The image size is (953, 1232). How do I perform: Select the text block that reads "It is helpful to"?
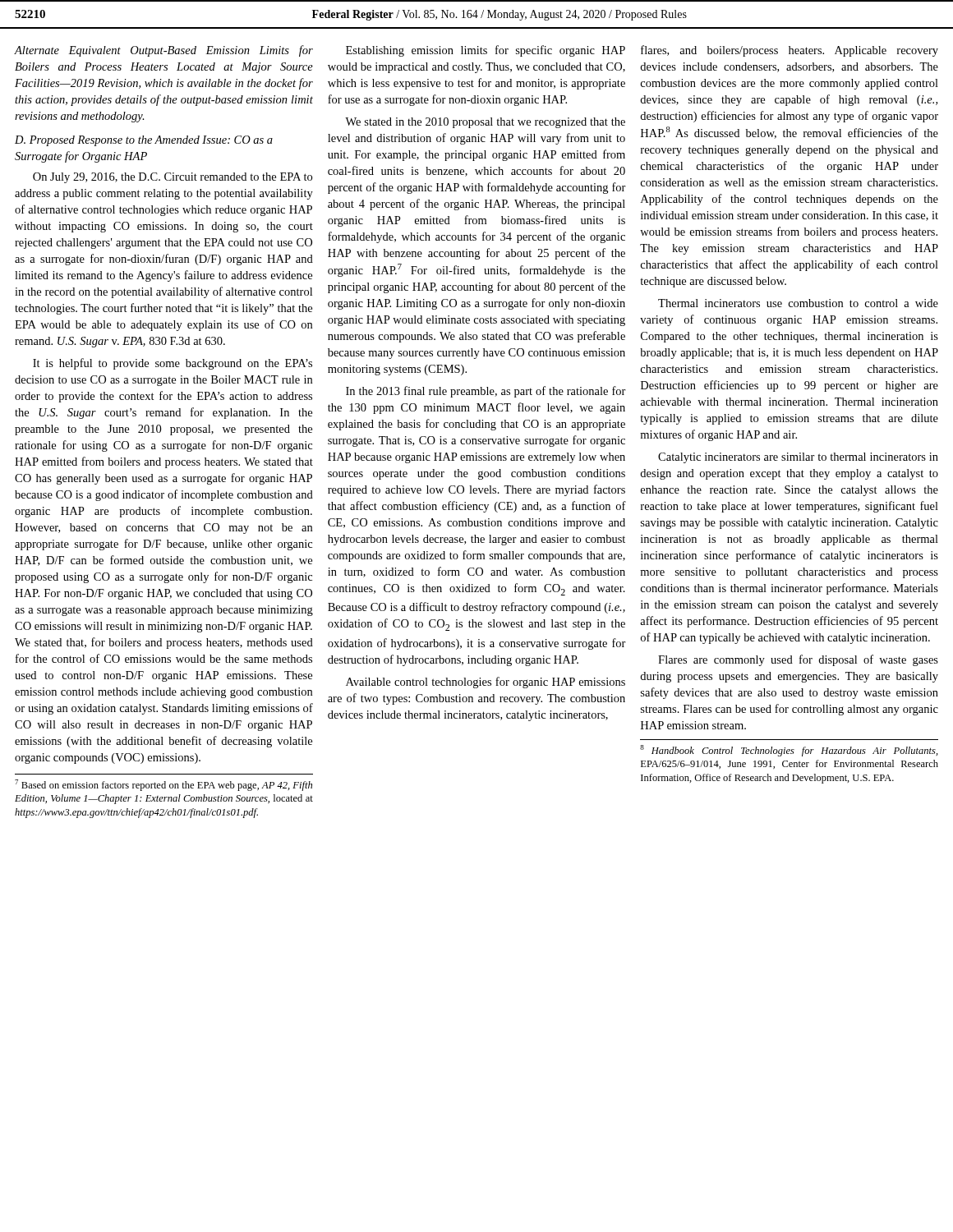click(x=164, y=560)
